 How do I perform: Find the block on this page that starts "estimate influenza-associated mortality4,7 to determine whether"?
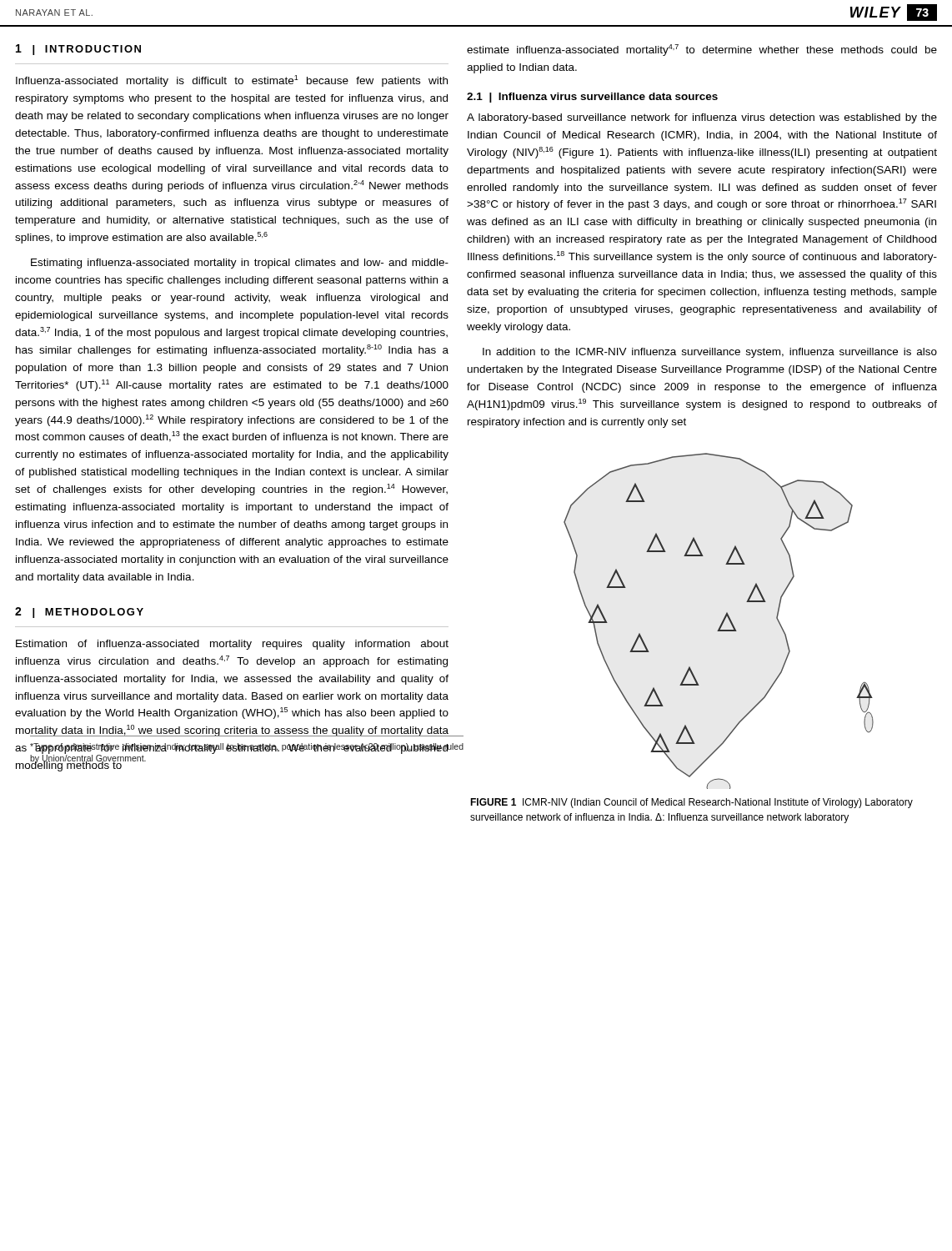(x=702, y=59)
